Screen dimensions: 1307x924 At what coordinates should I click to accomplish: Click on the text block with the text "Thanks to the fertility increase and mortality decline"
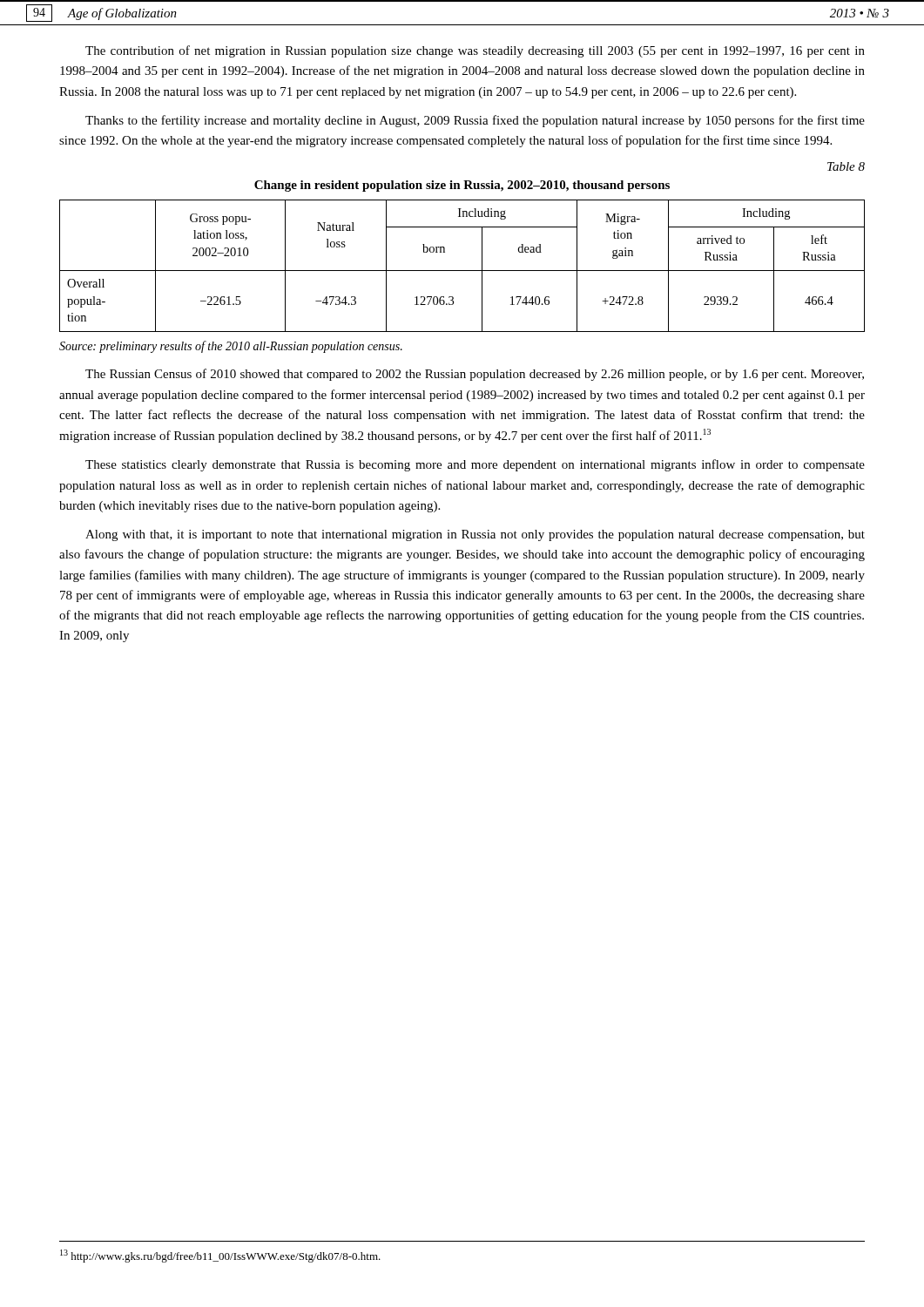click(x=462, y=131)
